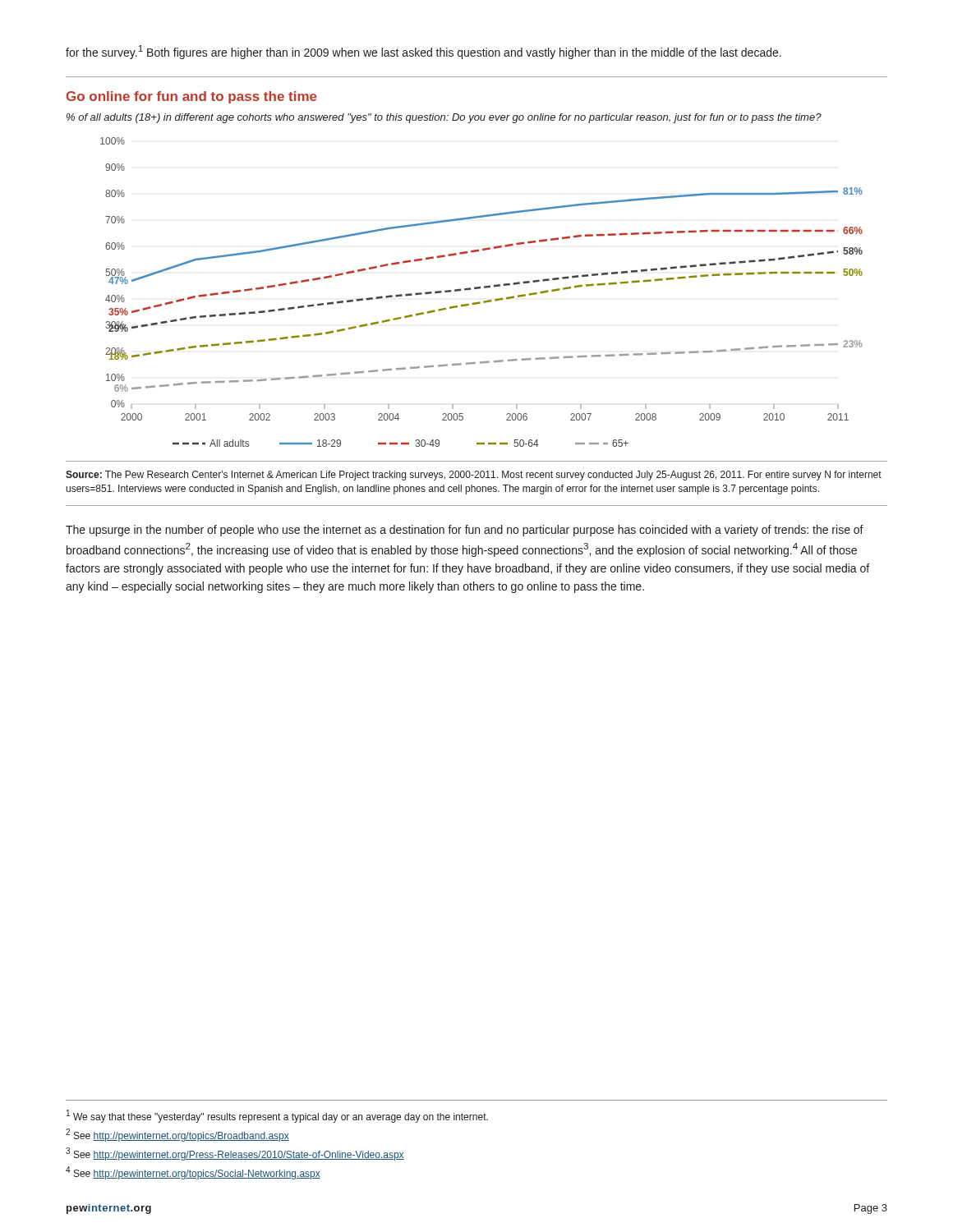The width and height of the screenshot is (953, 1232).
Task: Point to the element starting "The upsurge in the number"
Action: click(468, 558)
